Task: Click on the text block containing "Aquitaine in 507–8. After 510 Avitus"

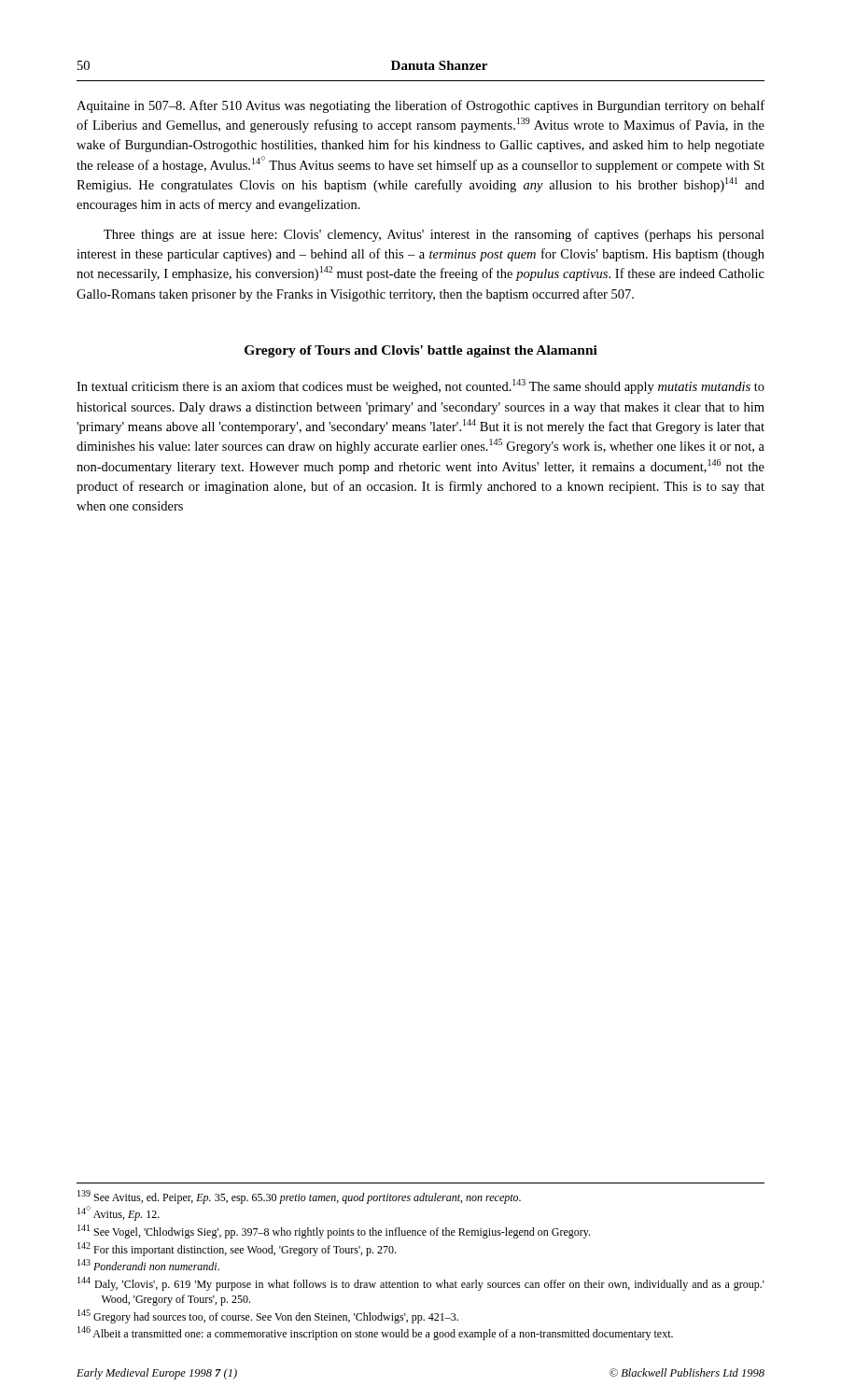Action: point(420,156)
